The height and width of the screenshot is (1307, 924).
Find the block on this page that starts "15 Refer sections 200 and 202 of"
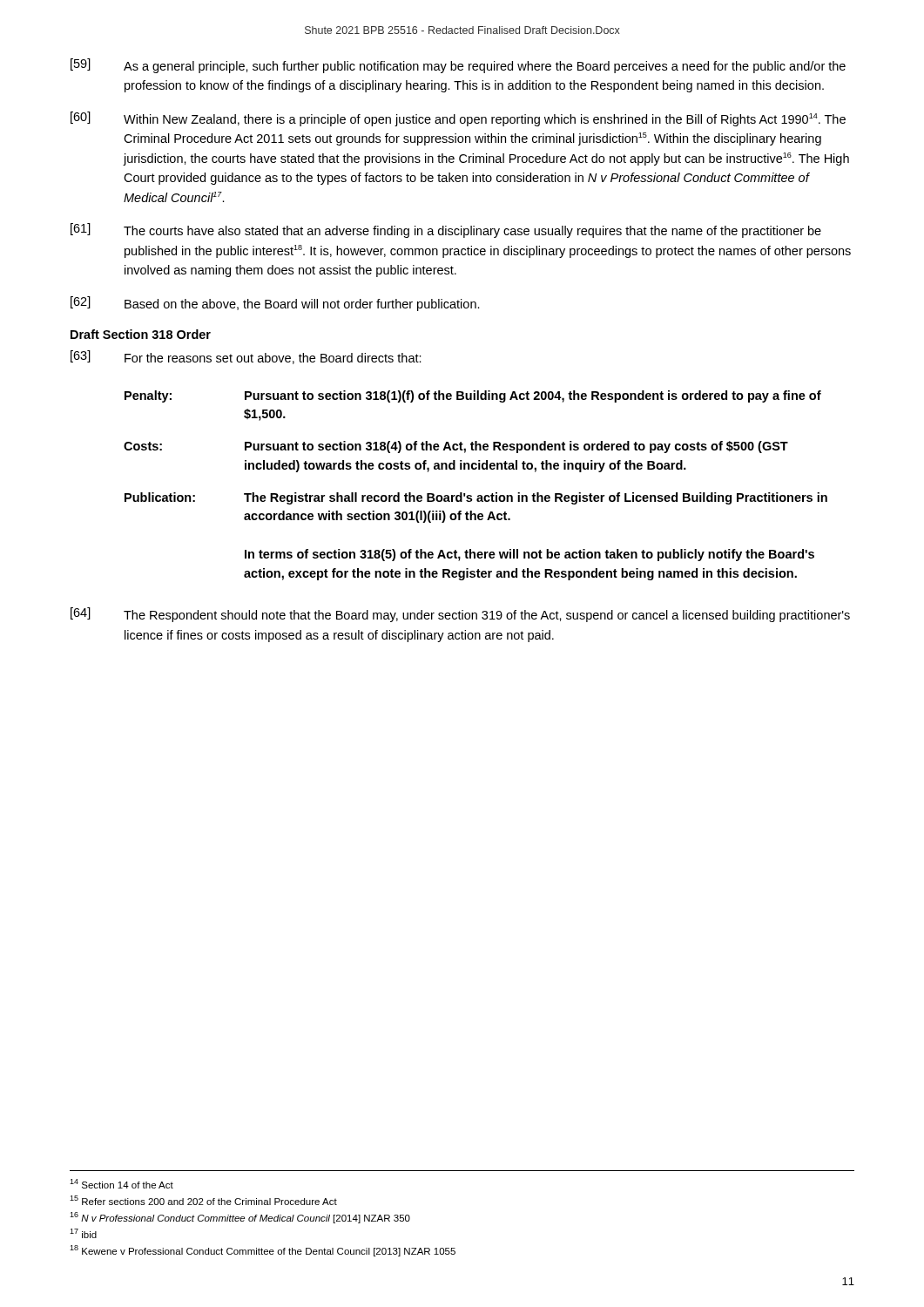click(x=203, y=1200)
